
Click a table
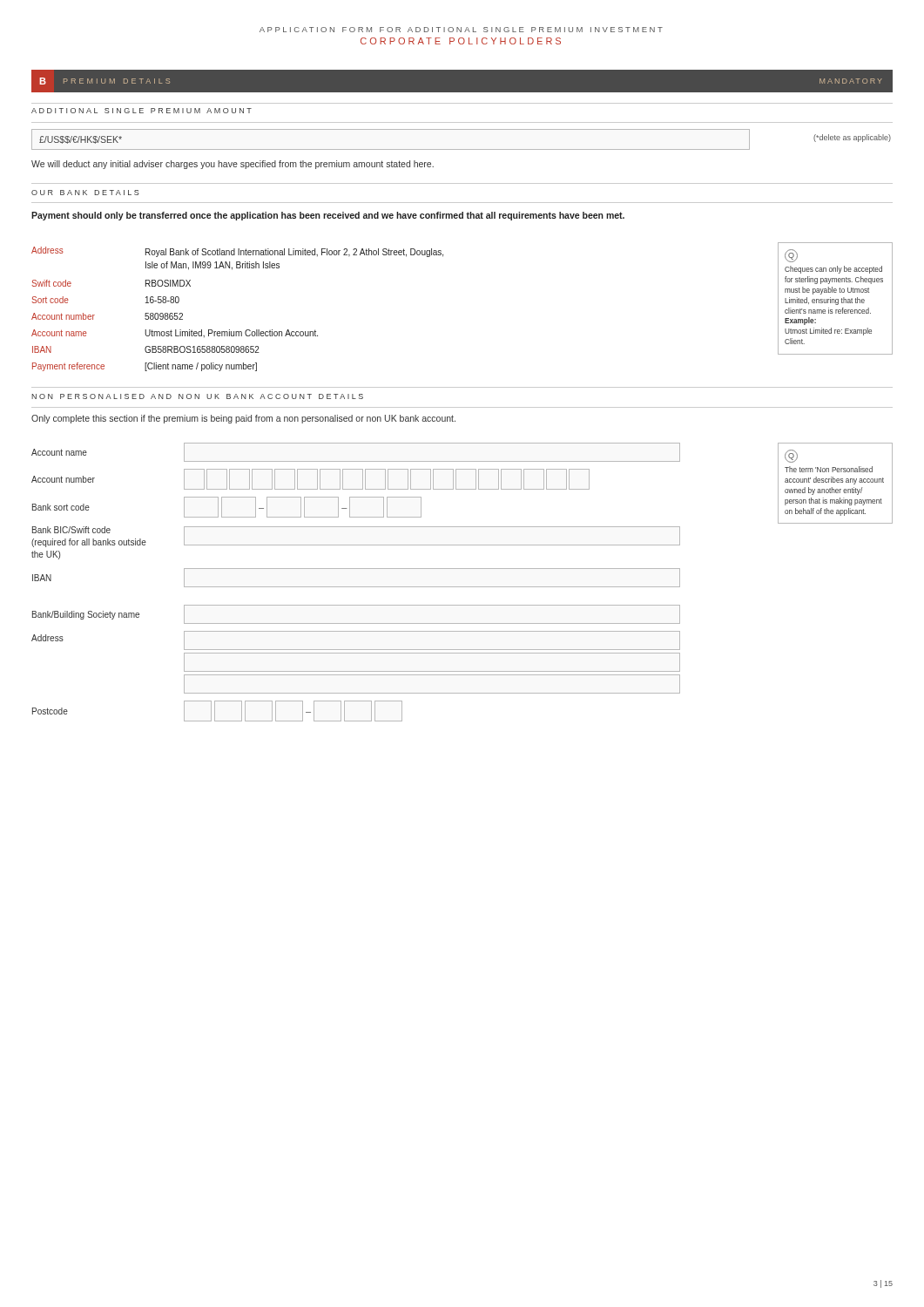pyautogui.click(x=397, y=308)
